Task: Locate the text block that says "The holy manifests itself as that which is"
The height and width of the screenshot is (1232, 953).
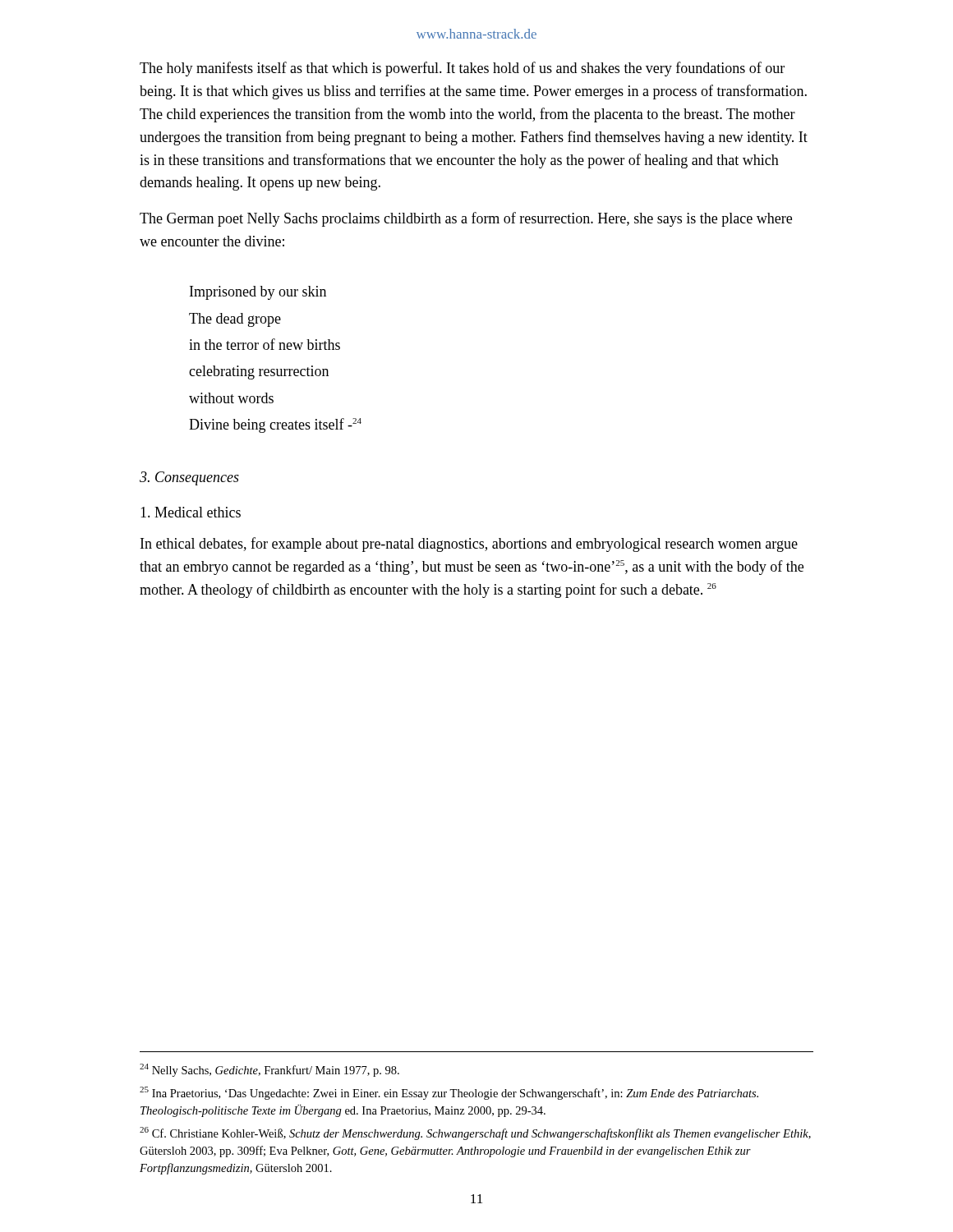Action: [x=474, y=125]
